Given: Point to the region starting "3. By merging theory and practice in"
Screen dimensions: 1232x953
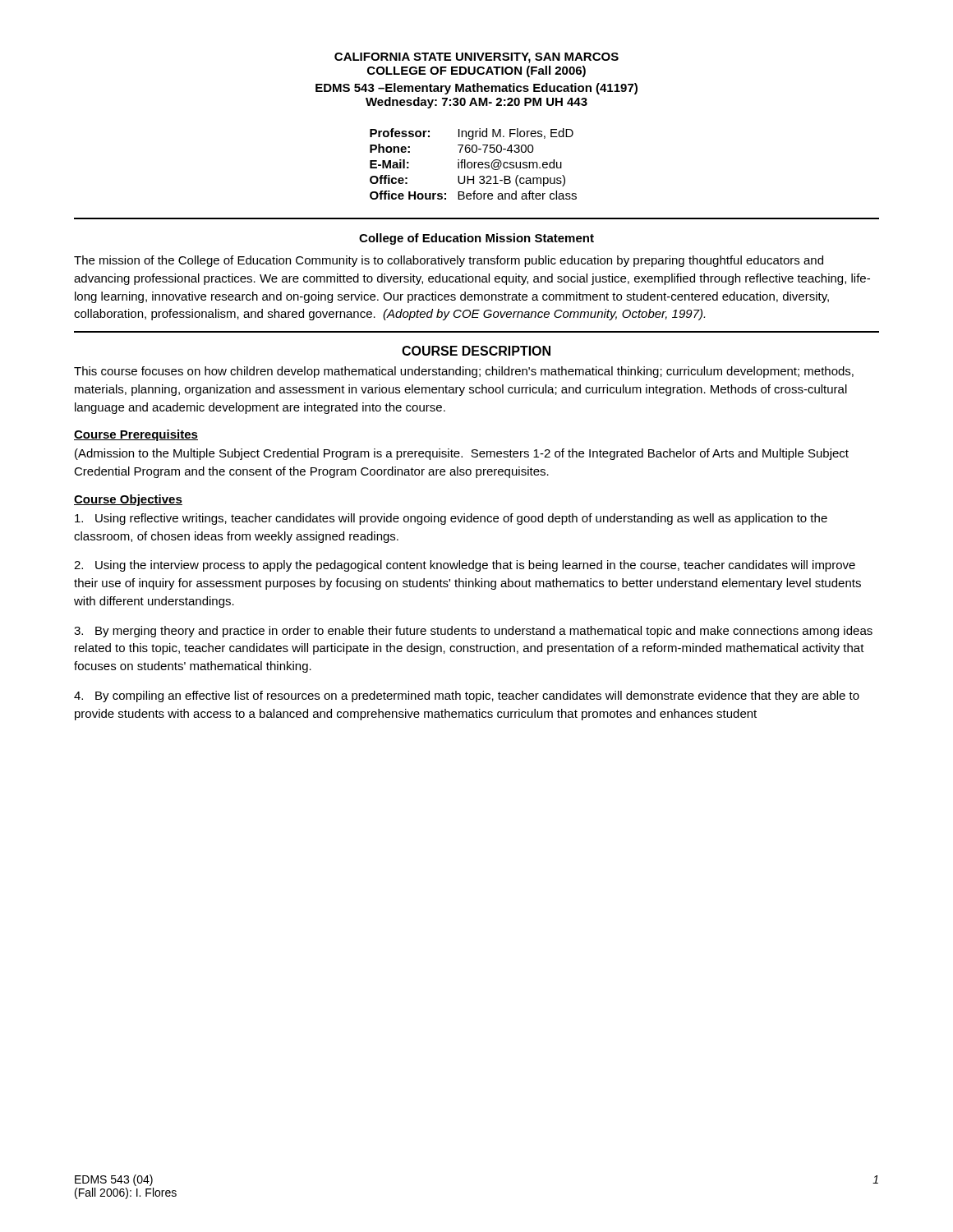Looking at the screenshot, I should [x=473, y=648].
